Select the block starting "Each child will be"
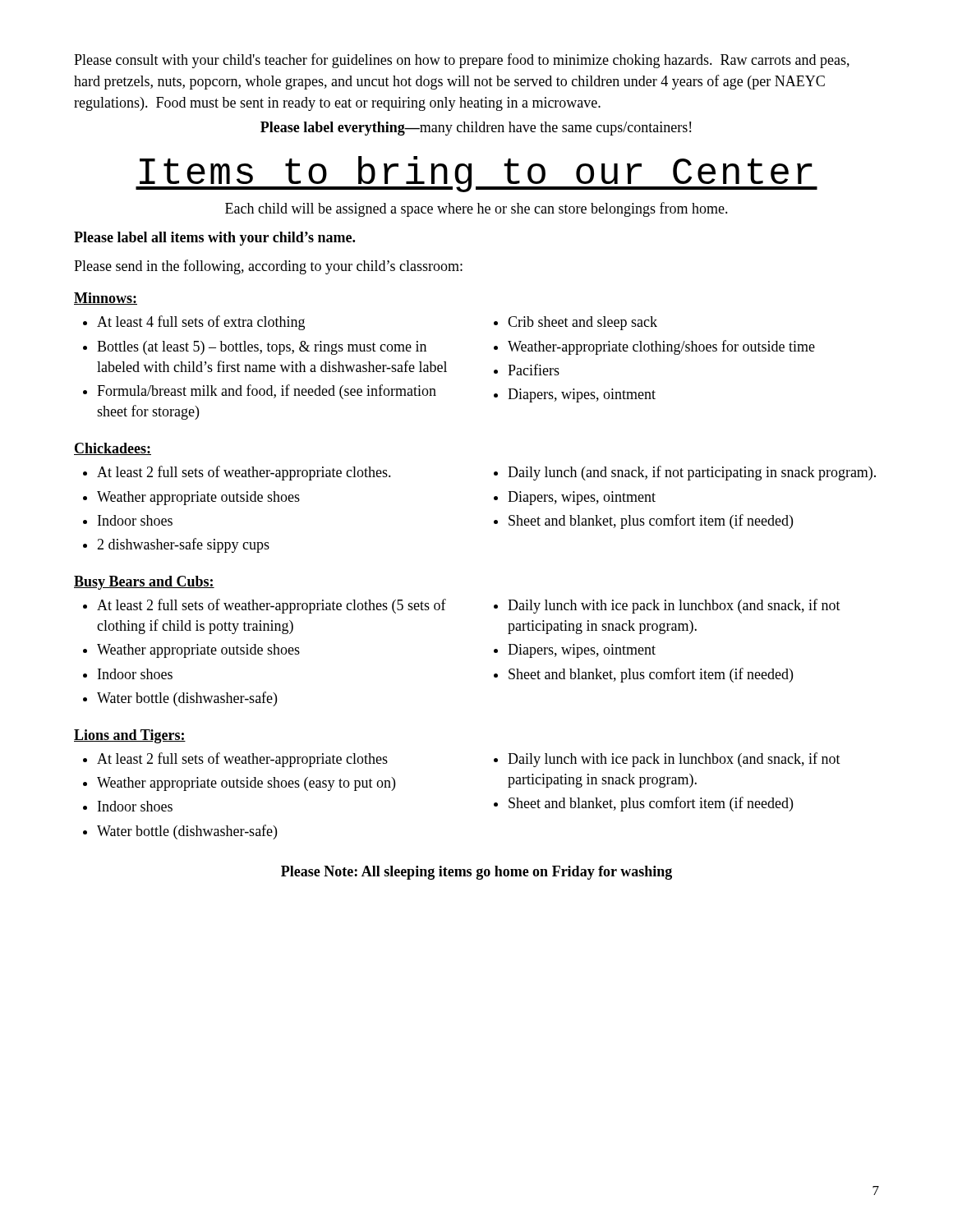 click(x=476, y=209)
